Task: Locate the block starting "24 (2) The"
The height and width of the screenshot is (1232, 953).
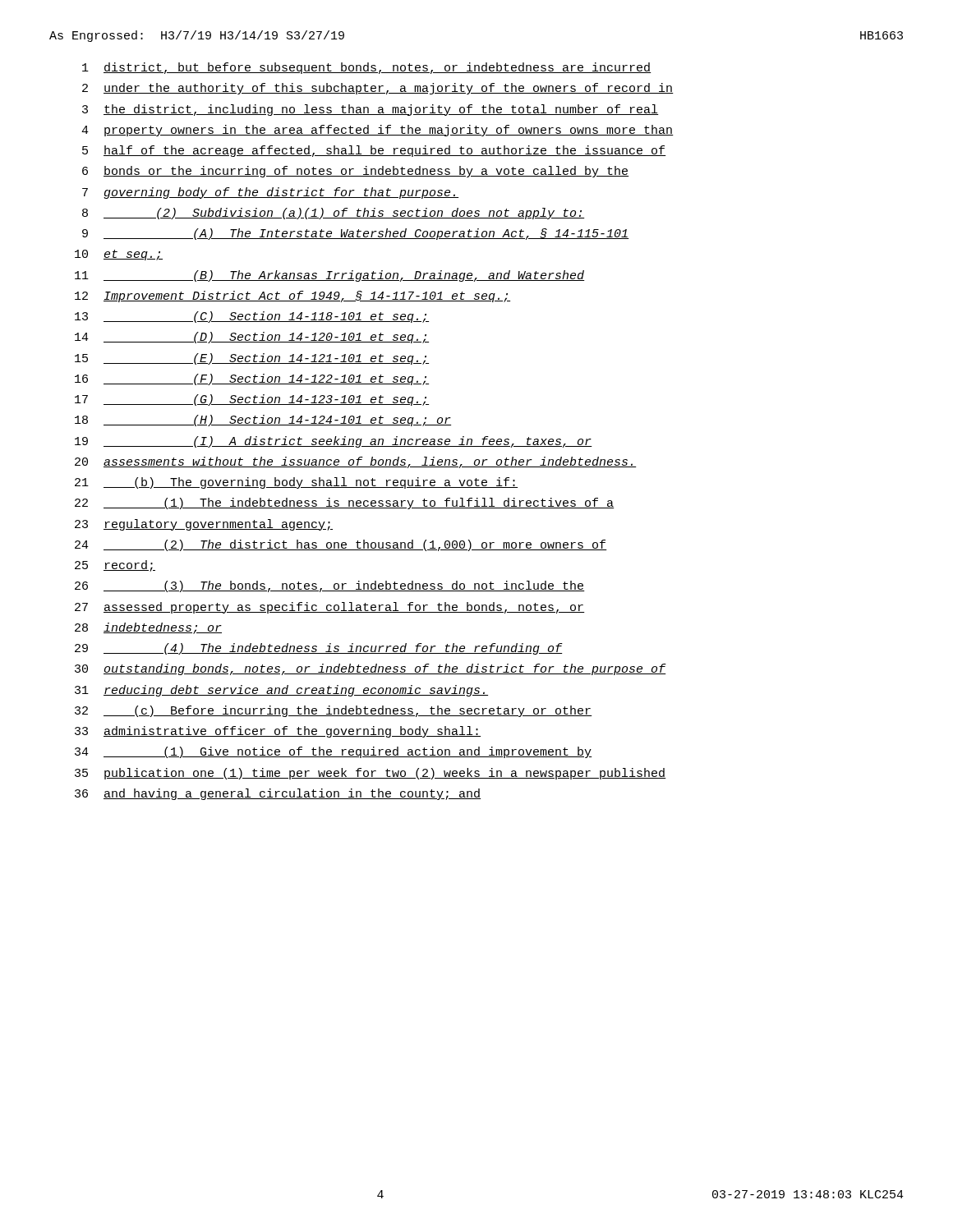Action: (328, 546)
